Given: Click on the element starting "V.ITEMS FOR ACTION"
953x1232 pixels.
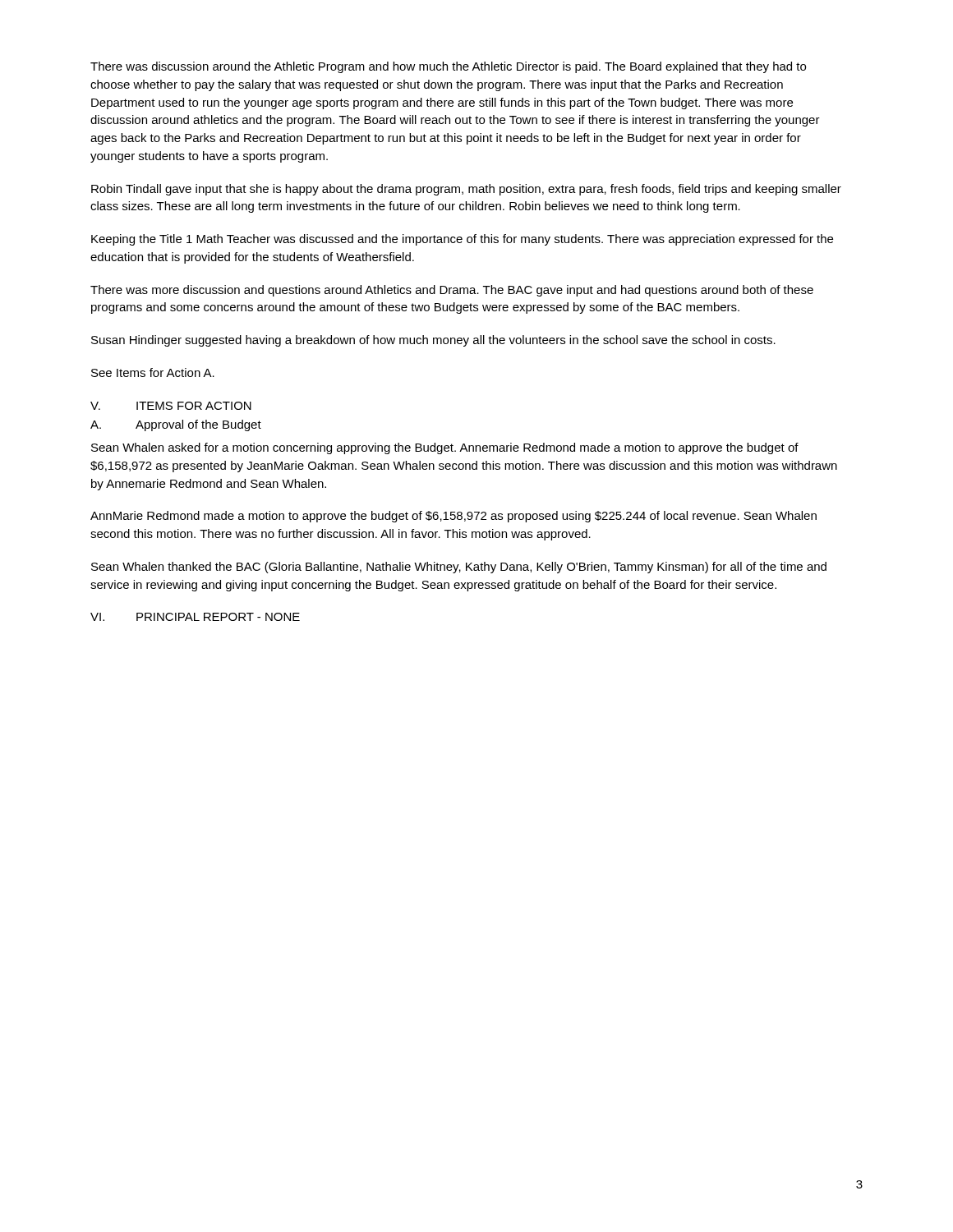Looking at the screenshot, I should click(x=171, y=405).
